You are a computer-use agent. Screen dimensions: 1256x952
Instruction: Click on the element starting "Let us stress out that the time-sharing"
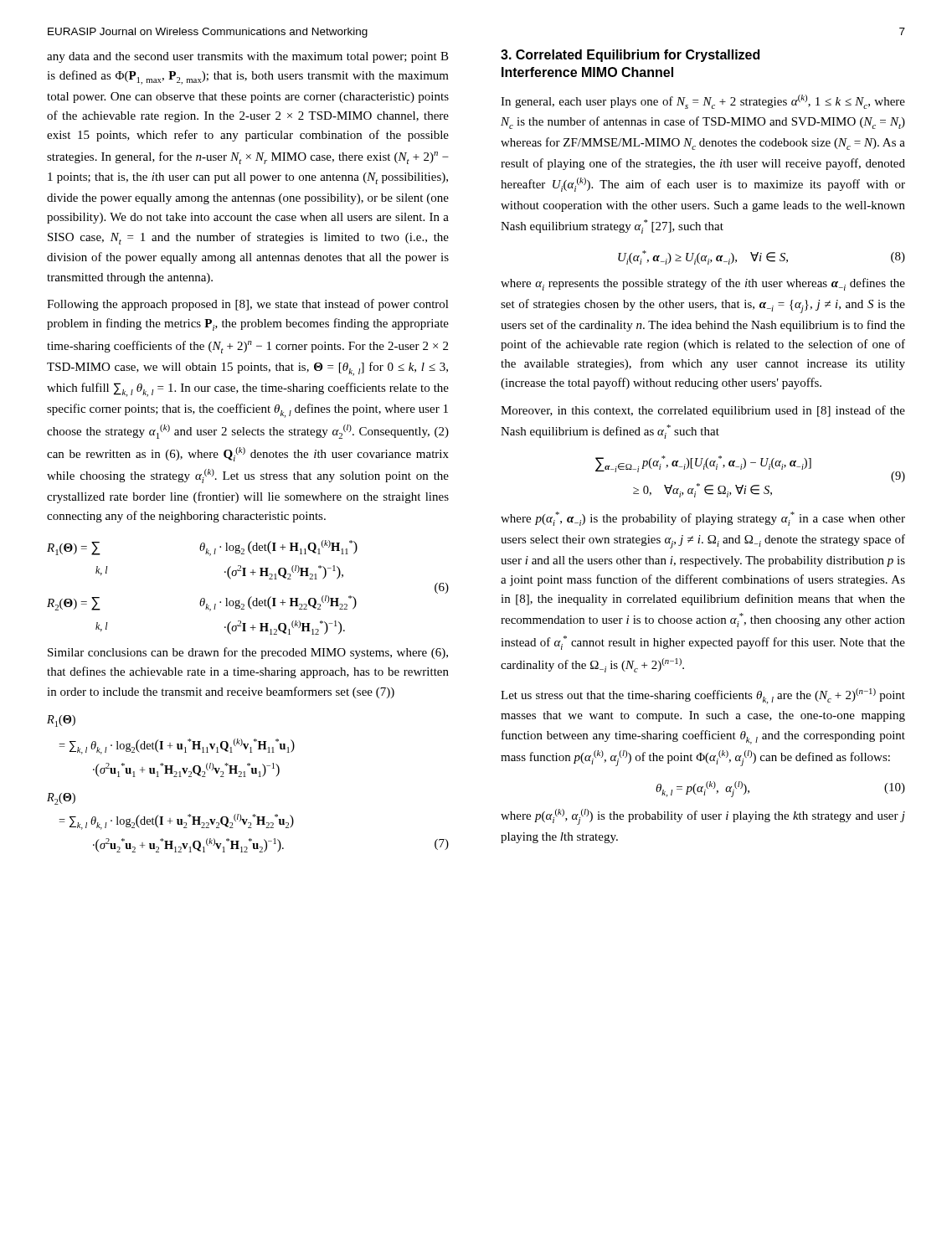pyautogui.click(x=703, y=726)
